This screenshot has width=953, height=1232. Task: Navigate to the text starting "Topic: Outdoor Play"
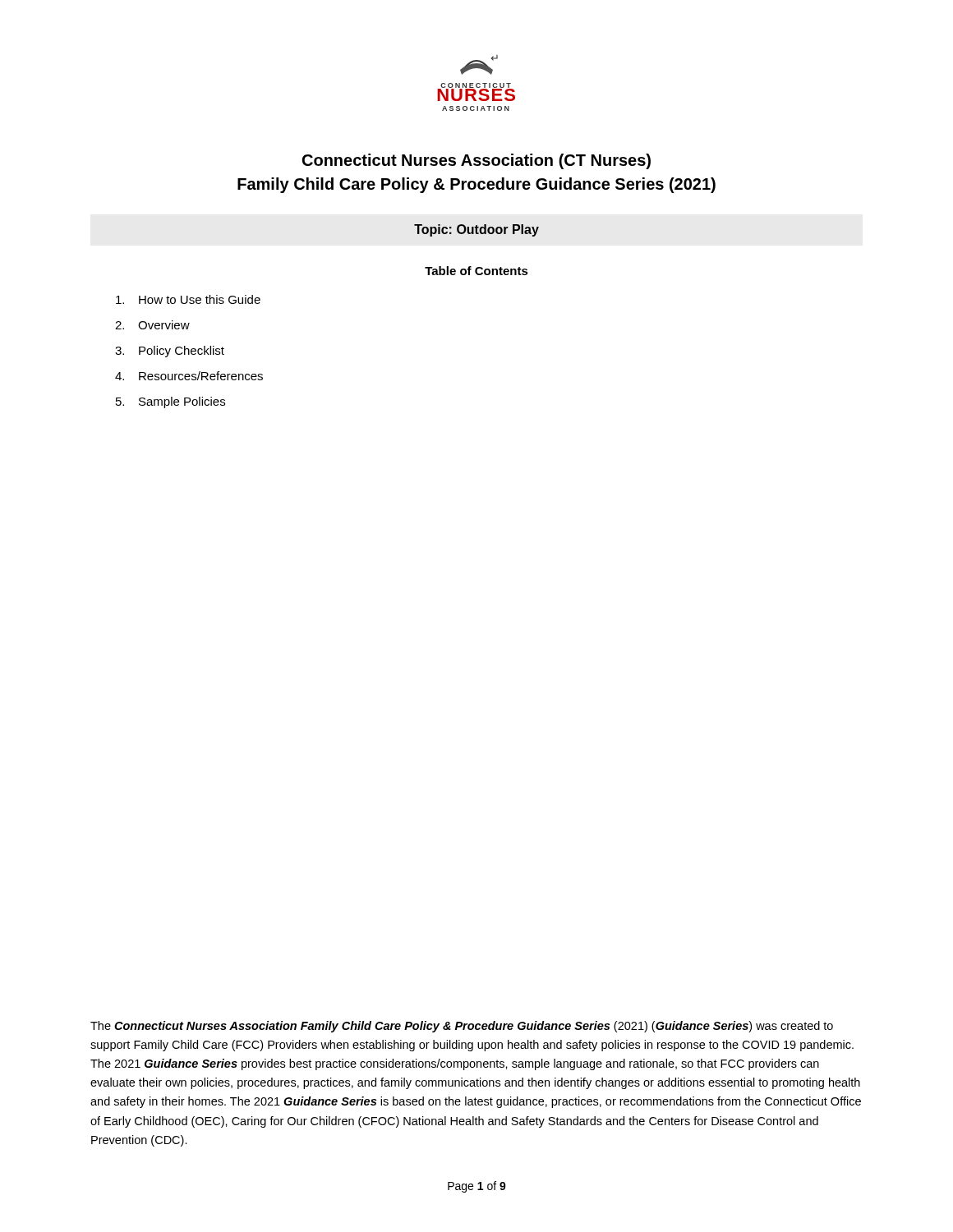pyautogui.click(x=476, y=230)
